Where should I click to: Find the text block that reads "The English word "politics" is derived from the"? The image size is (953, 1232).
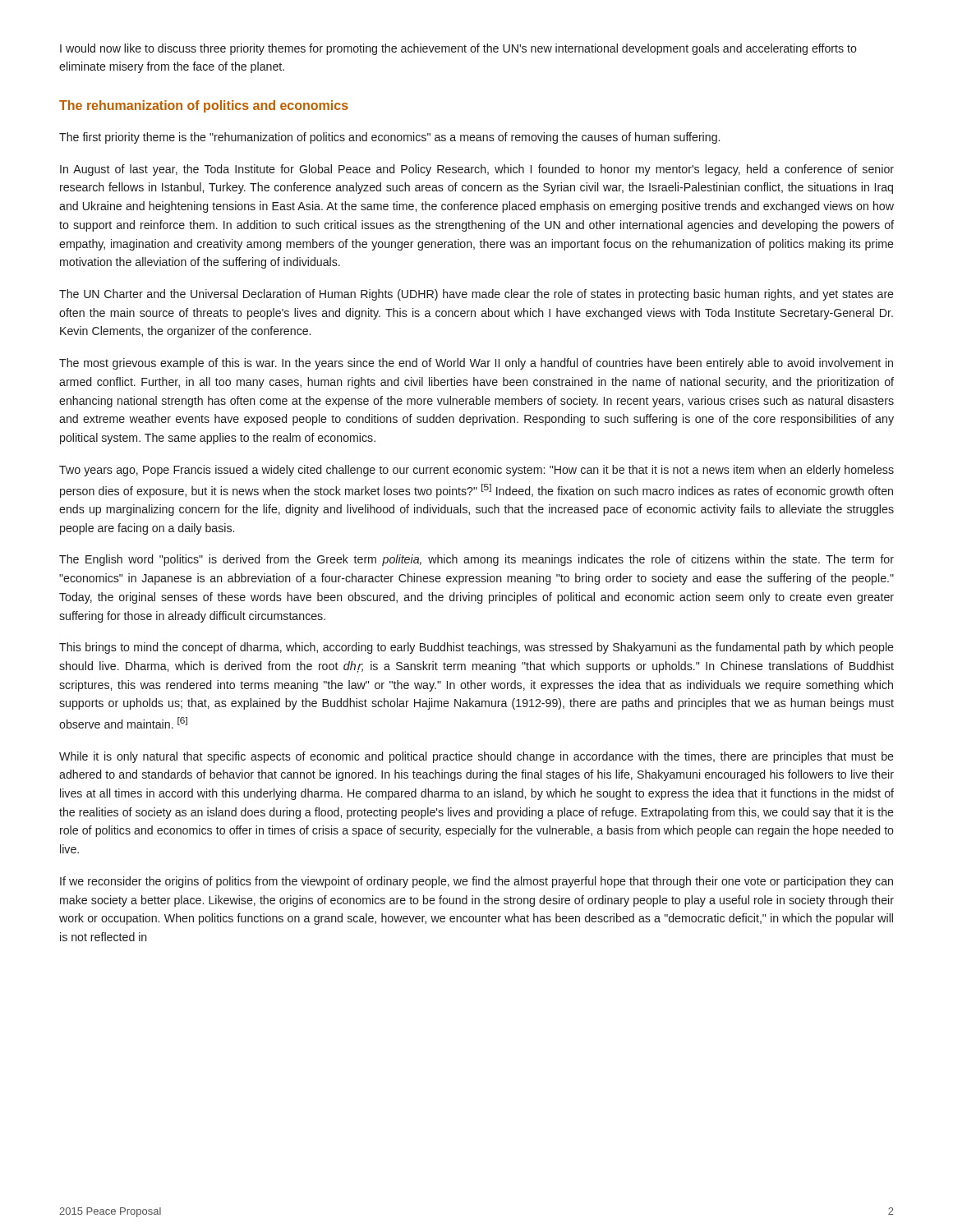click(x=476, y=588)
